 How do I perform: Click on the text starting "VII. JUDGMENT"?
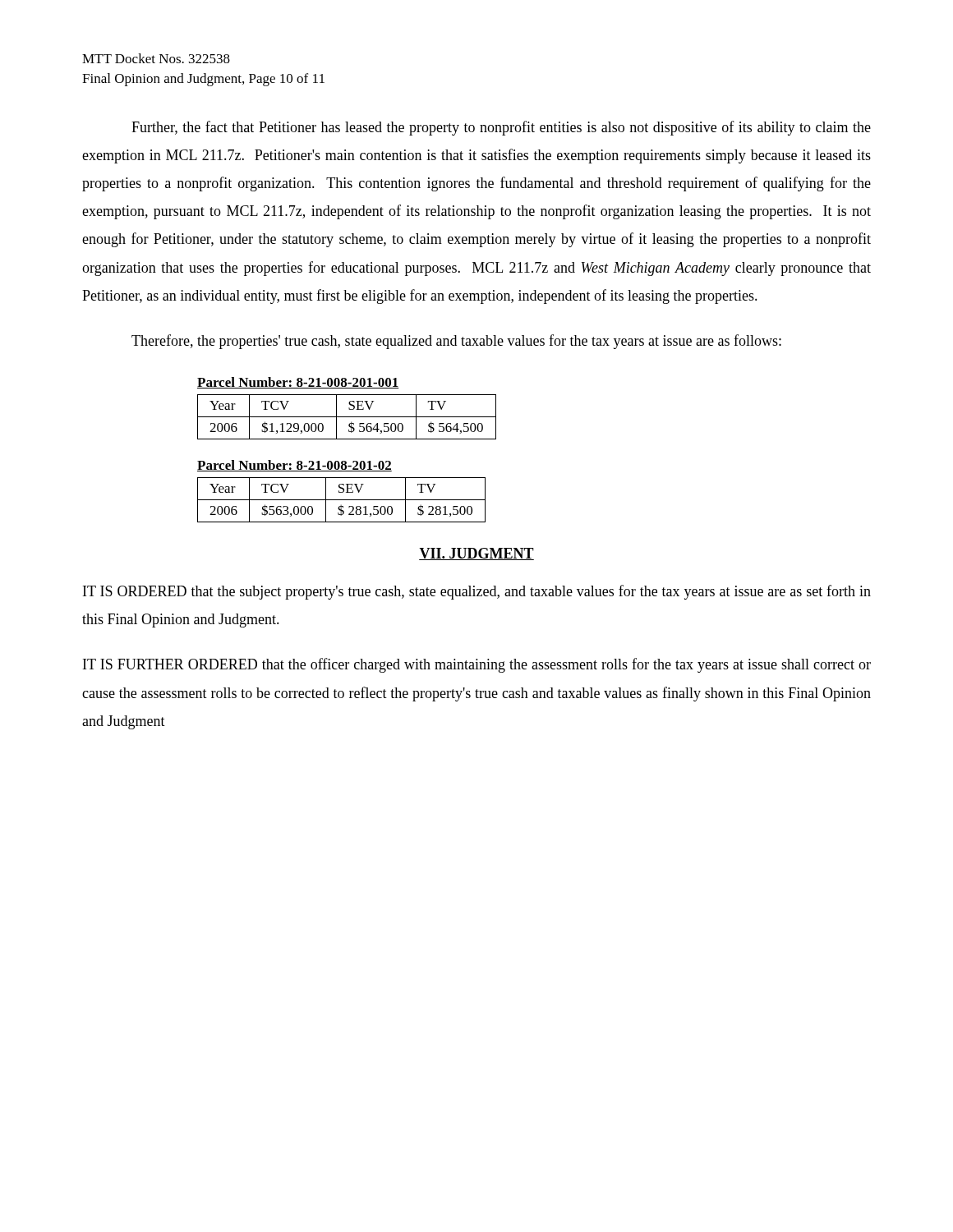476,554
